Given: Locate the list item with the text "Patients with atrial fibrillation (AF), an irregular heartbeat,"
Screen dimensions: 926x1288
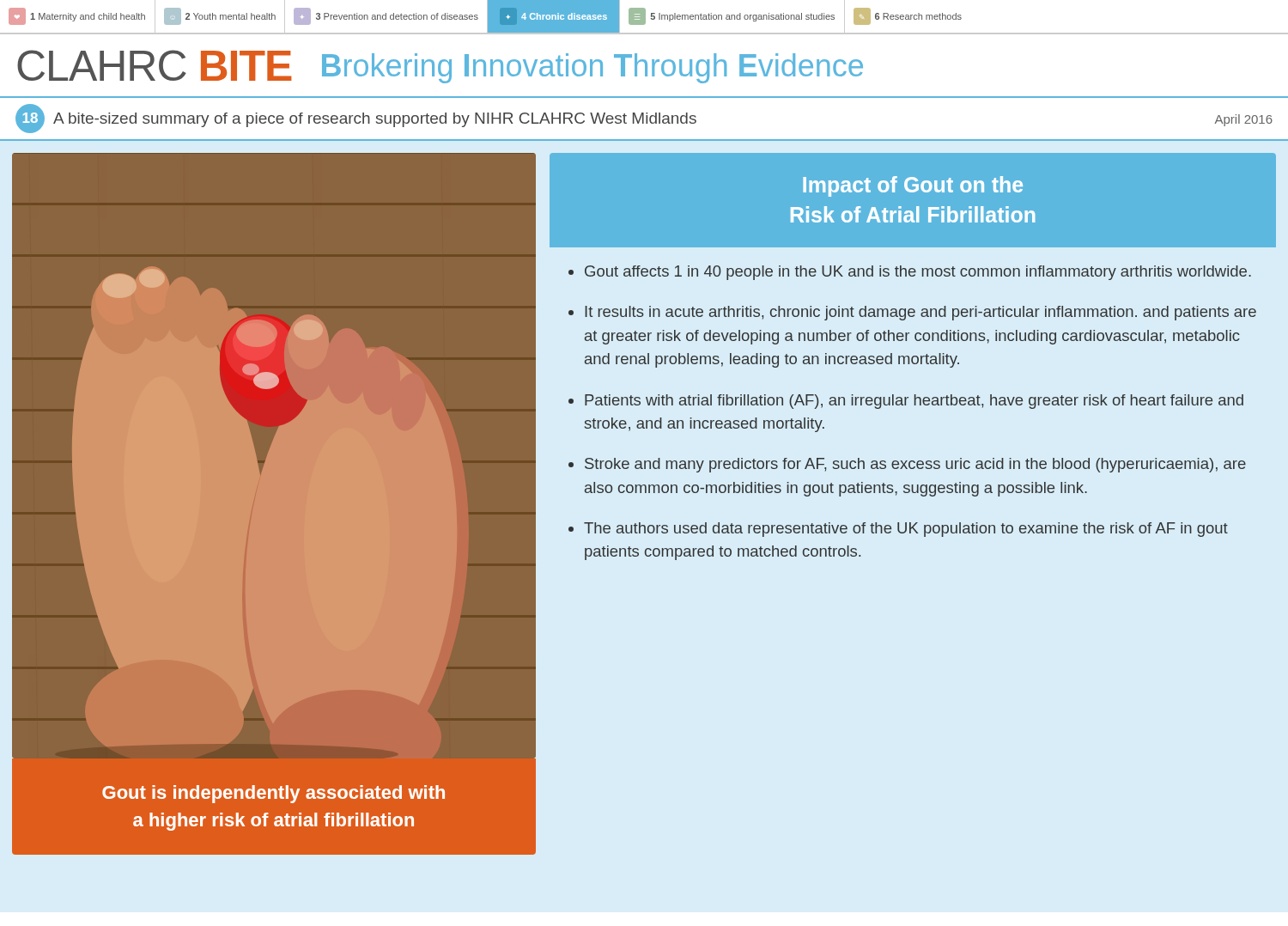Looking at the screenshot, I should 914,411.
